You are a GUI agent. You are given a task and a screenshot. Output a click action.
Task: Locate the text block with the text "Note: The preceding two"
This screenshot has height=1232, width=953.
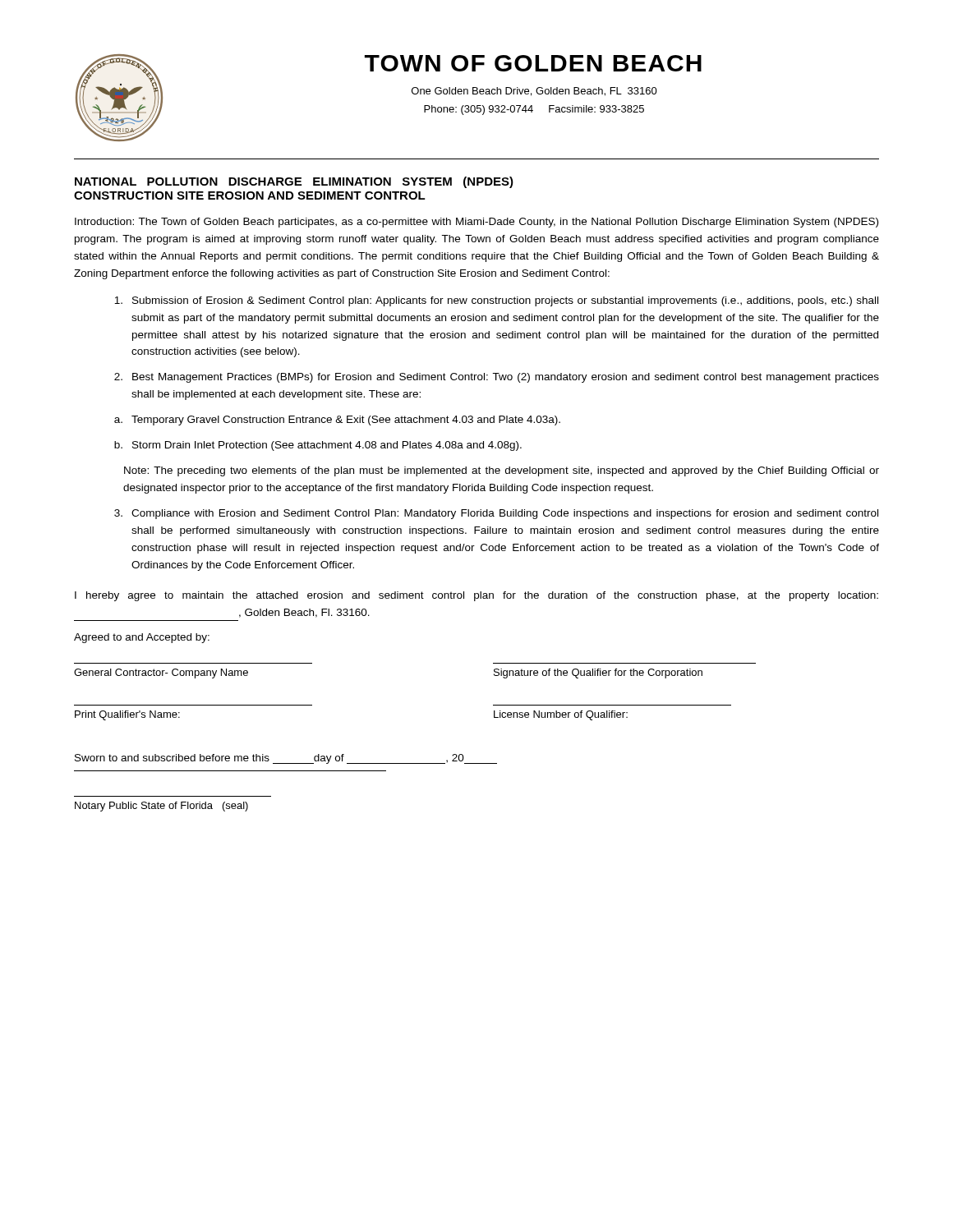click(x=501, y=479)
